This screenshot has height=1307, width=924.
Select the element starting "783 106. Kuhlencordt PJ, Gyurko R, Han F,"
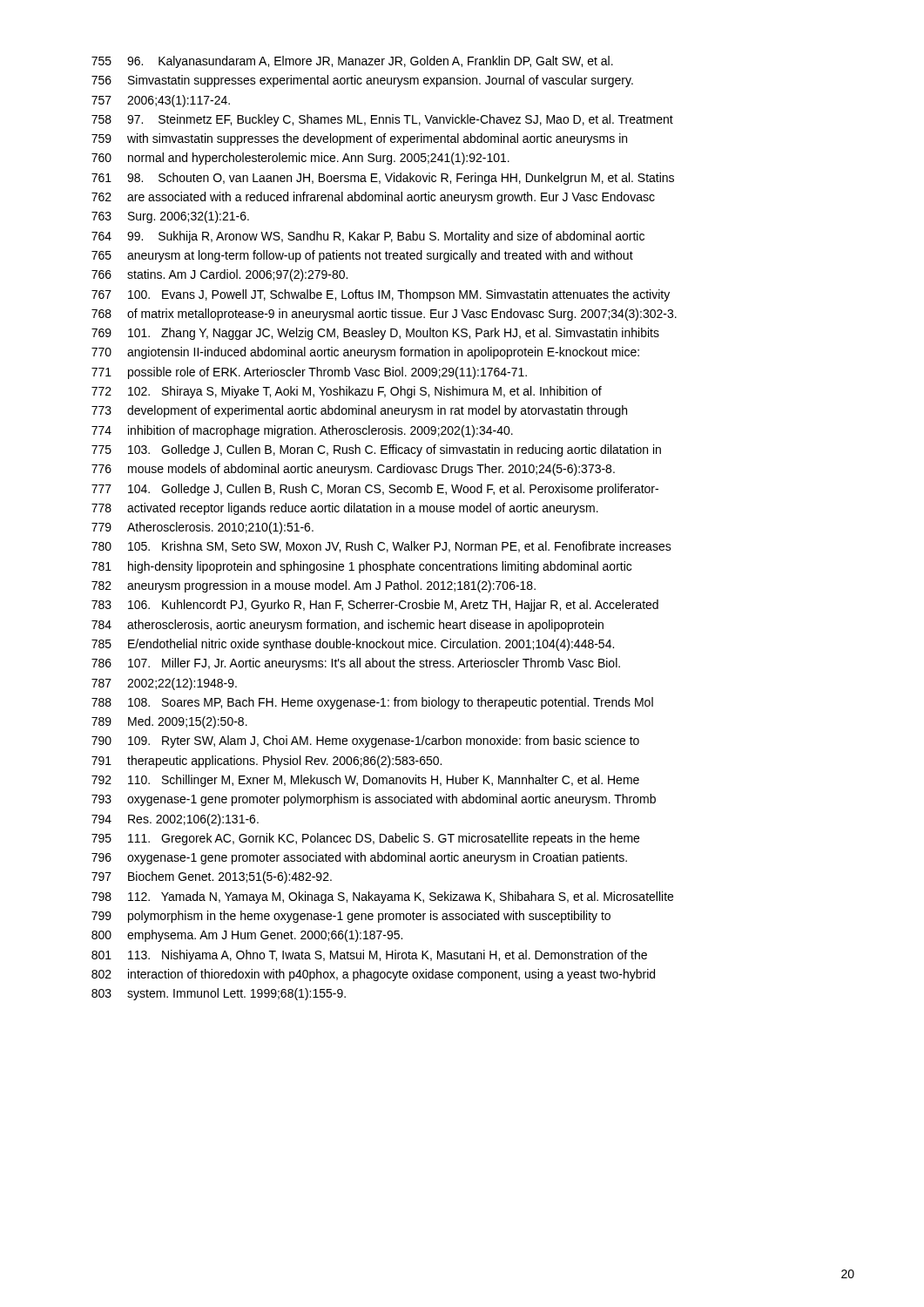click(x=462, y=605)
